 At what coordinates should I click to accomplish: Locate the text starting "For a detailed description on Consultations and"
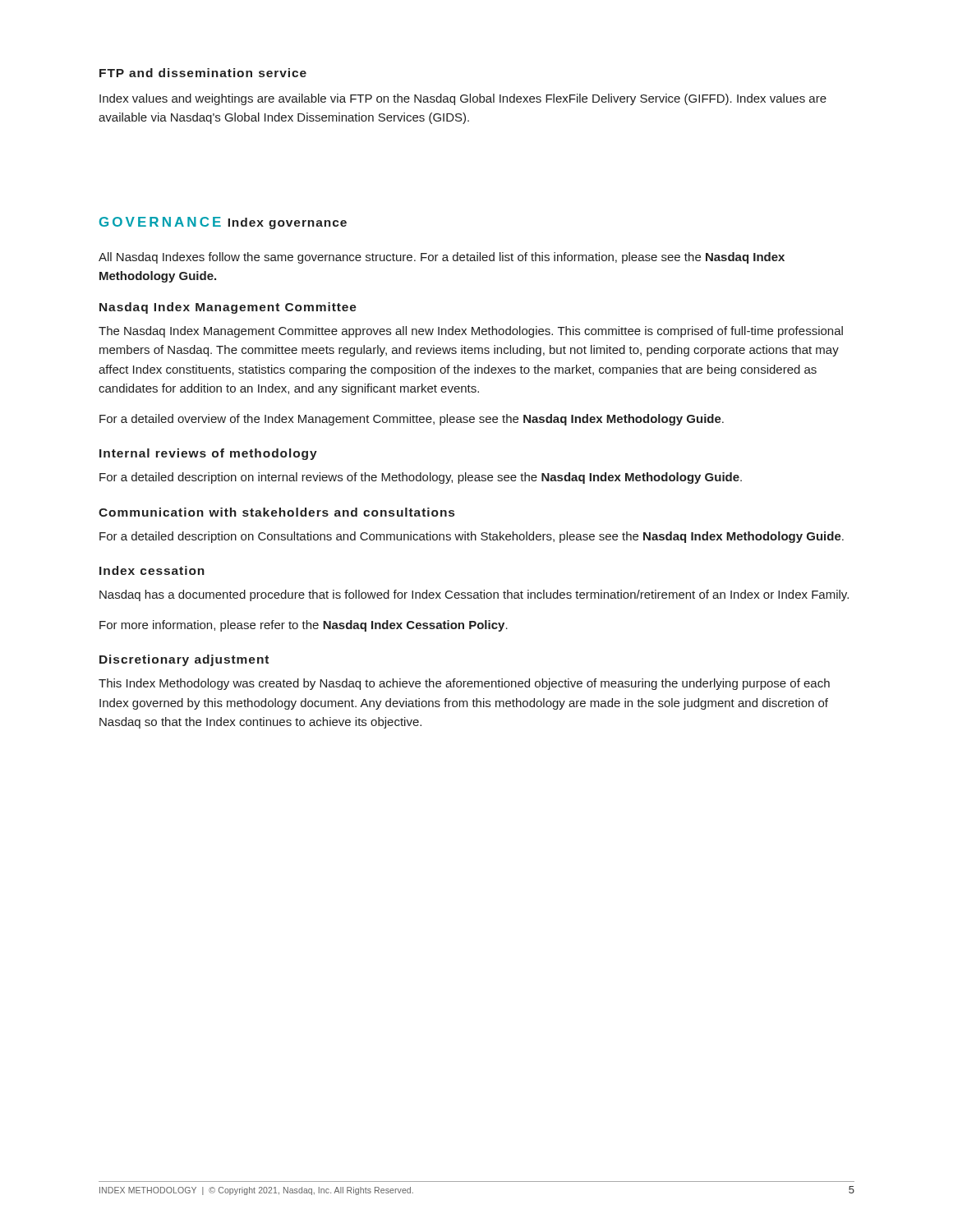click(476, 536)
